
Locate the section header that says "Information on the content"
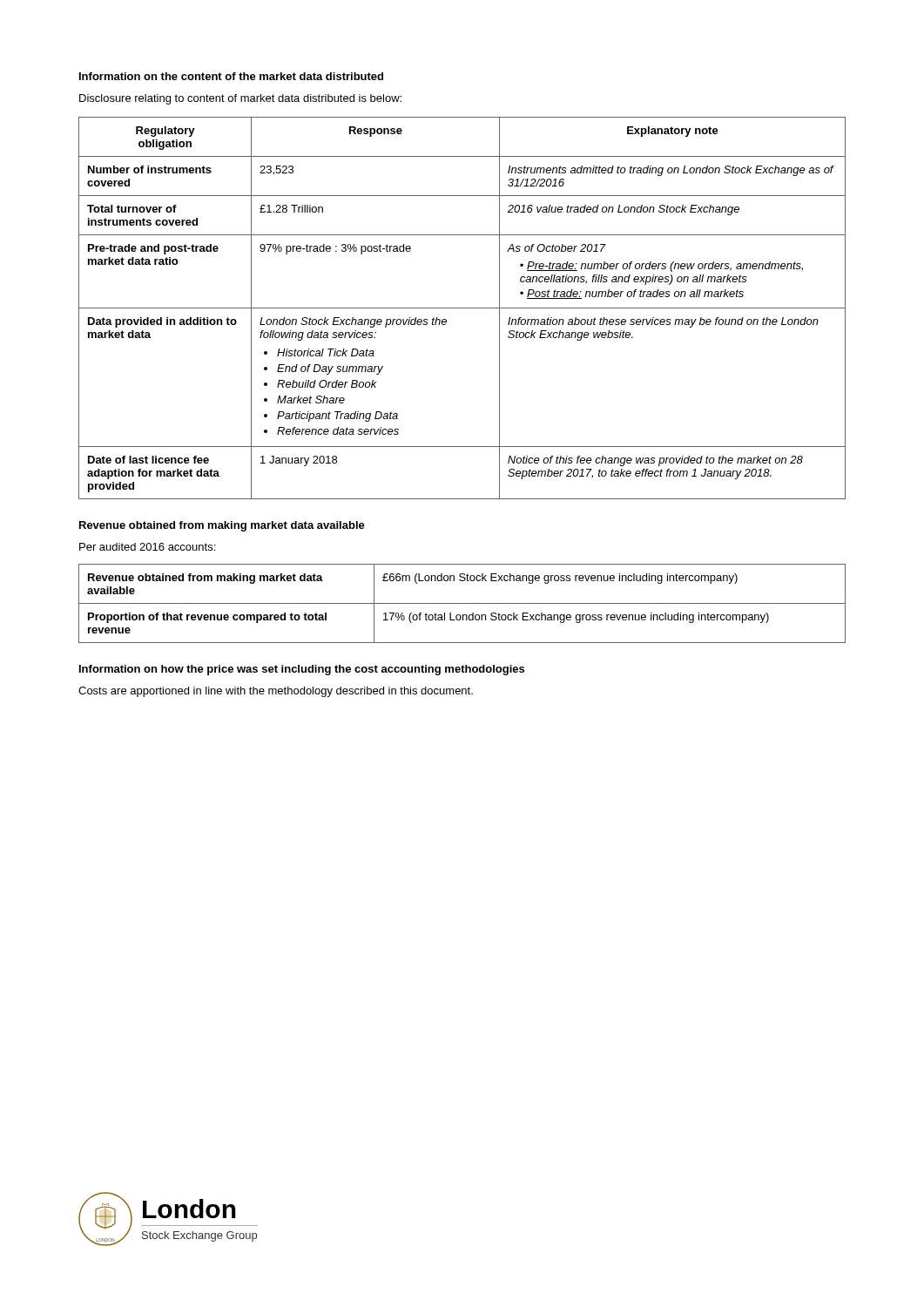231,76
